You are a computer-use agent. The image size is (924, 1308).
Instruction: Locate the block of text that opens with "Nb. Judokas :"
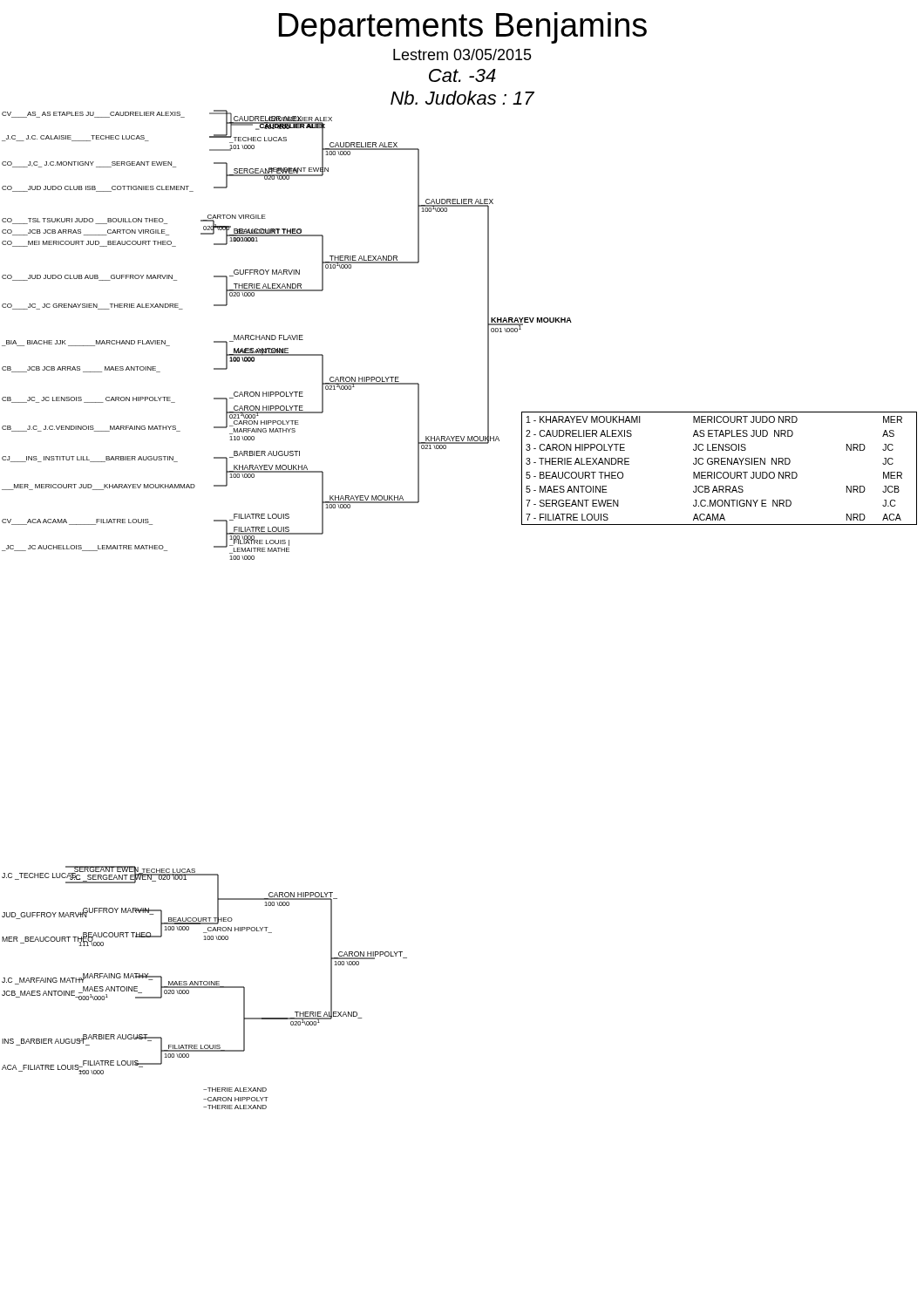(462, 98)
